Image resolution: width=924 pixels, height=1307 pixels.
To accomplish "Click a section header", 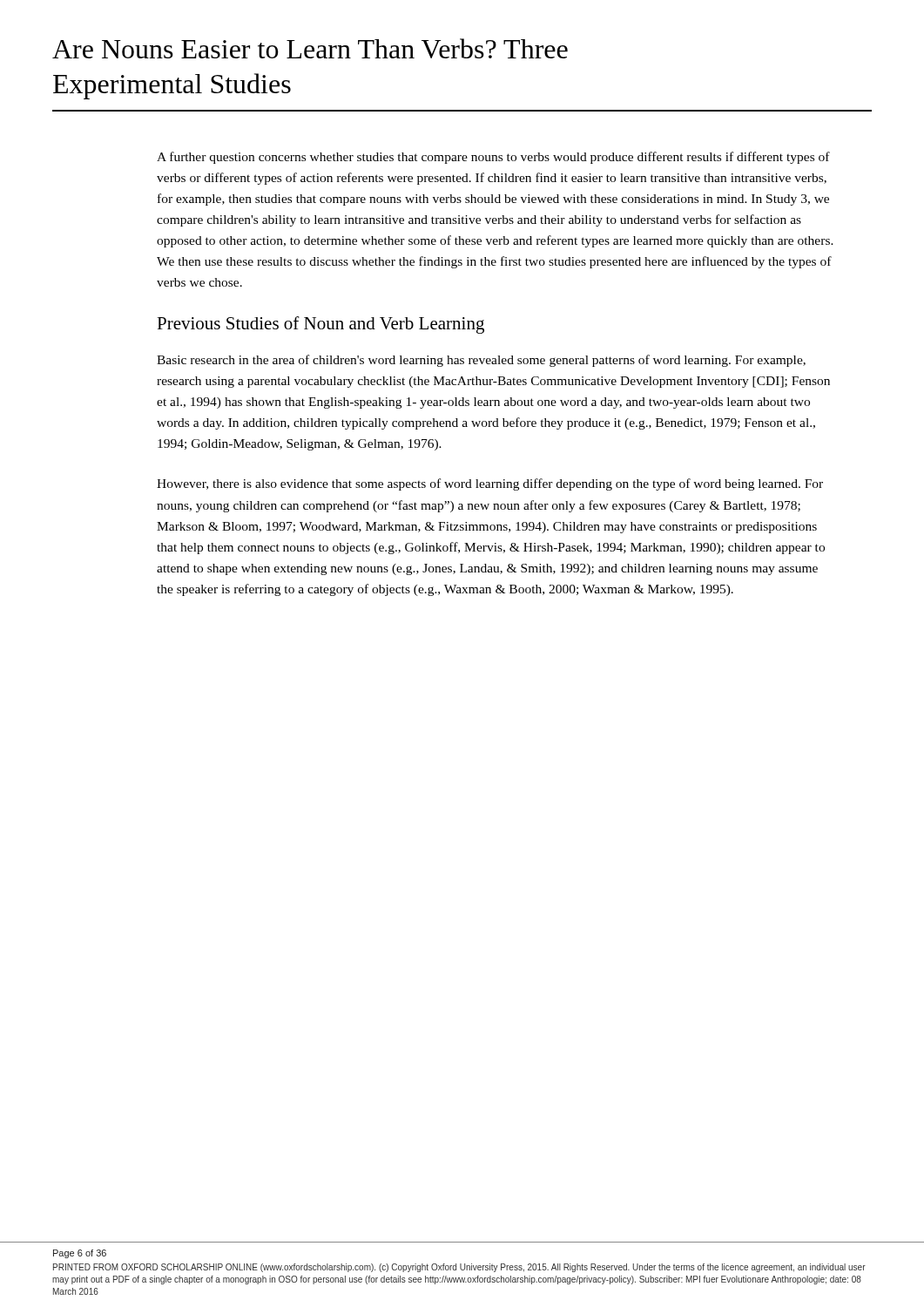I will (321, 323).
